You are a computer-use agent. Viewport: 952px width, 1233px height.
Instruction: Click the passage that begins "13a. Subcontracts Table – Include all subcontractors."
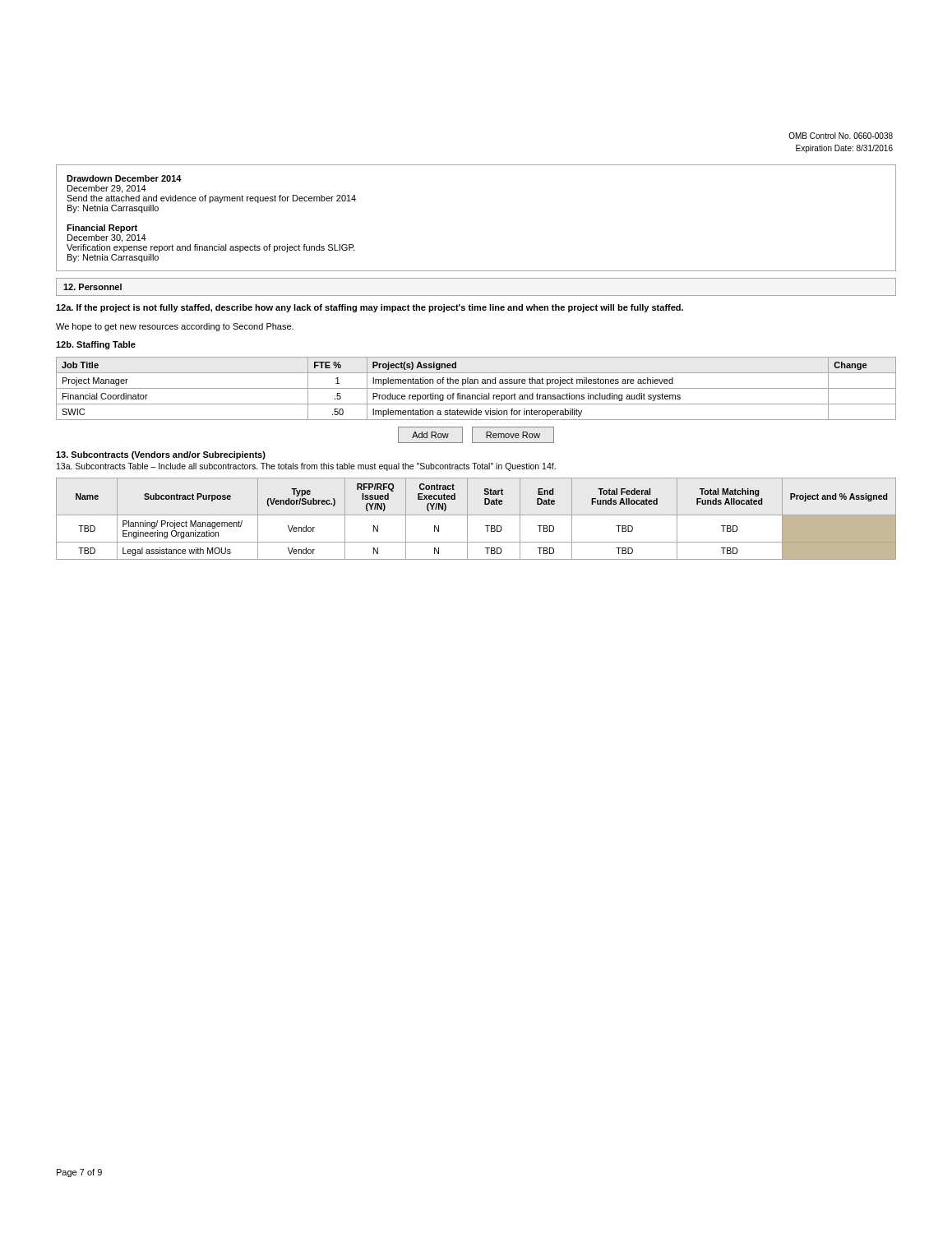point(306,466)
